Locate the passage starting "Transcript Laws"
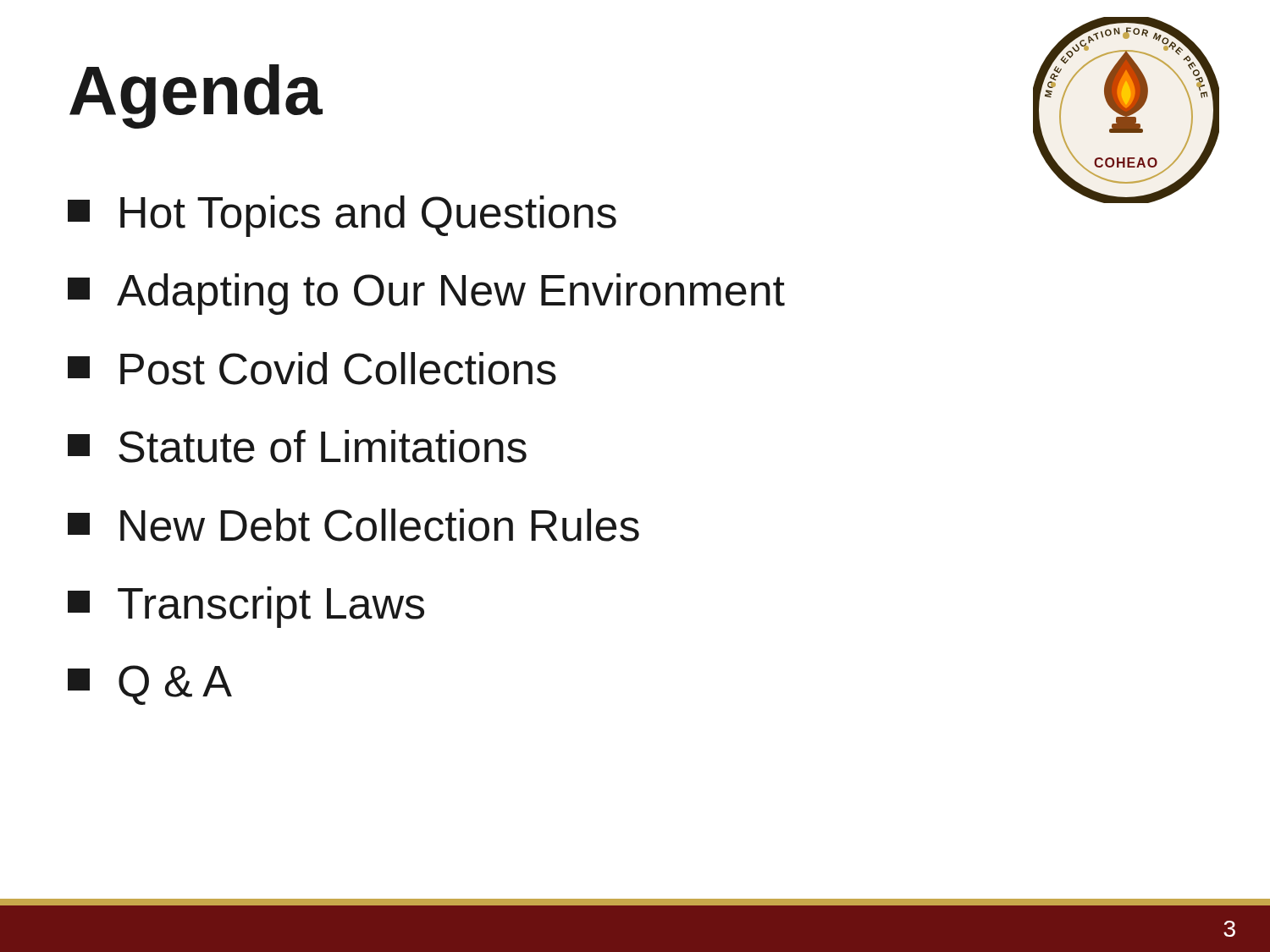The image size is (1270, 952). pos(247,603)
